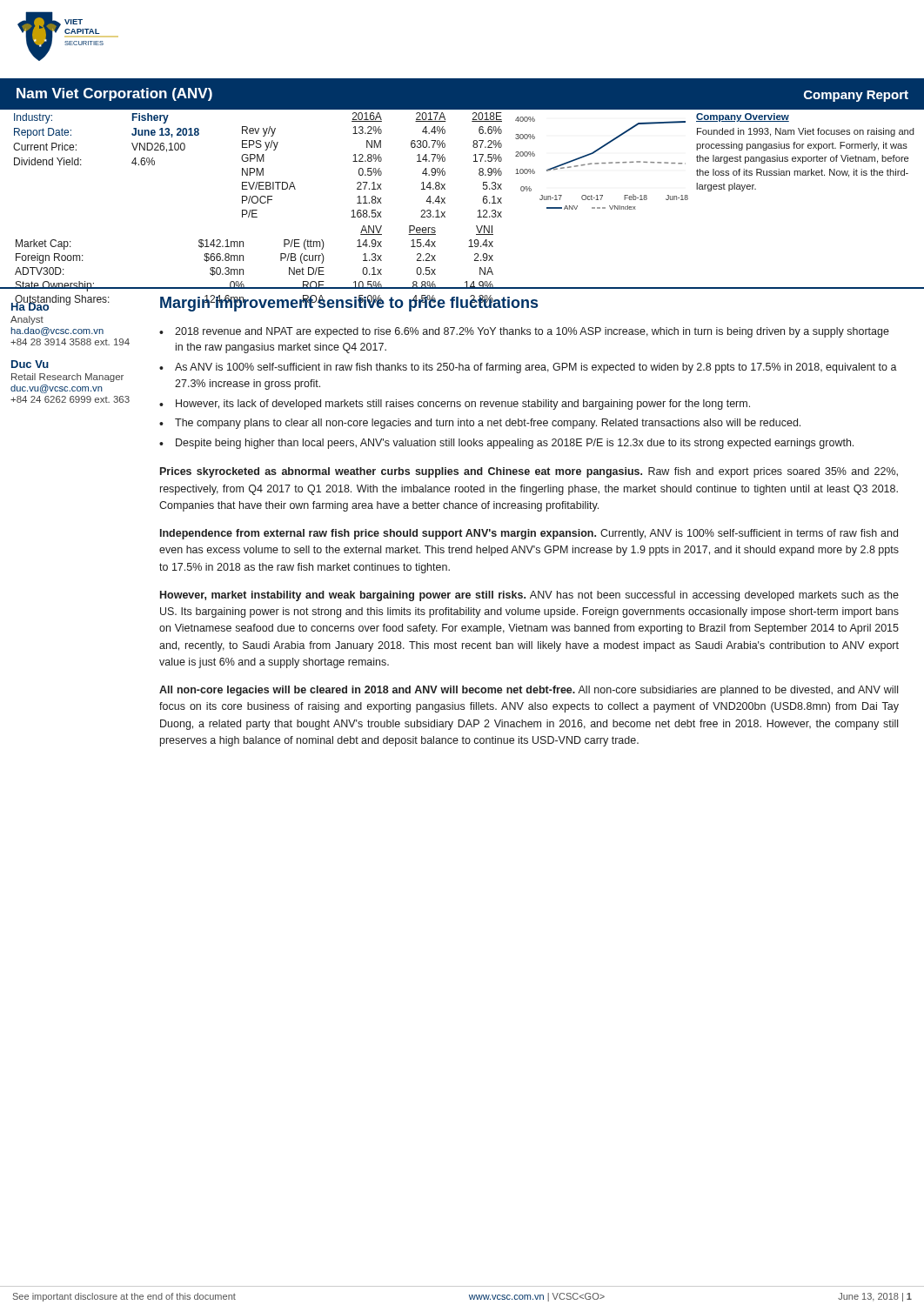Select the line chart

[x=603, y=160]
